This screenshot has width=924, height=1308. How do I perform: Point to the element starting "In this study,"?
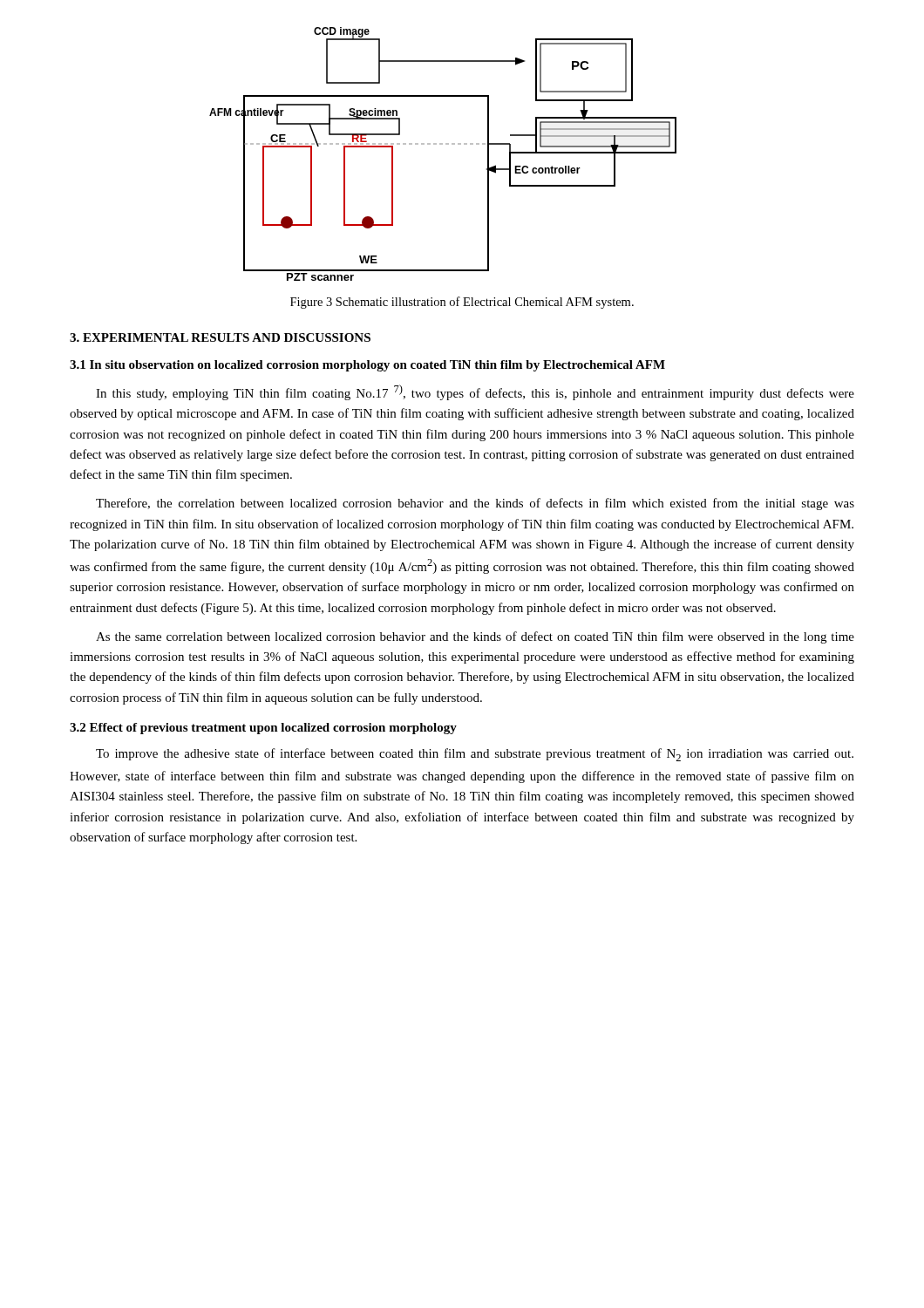click(x=462, y=544)
